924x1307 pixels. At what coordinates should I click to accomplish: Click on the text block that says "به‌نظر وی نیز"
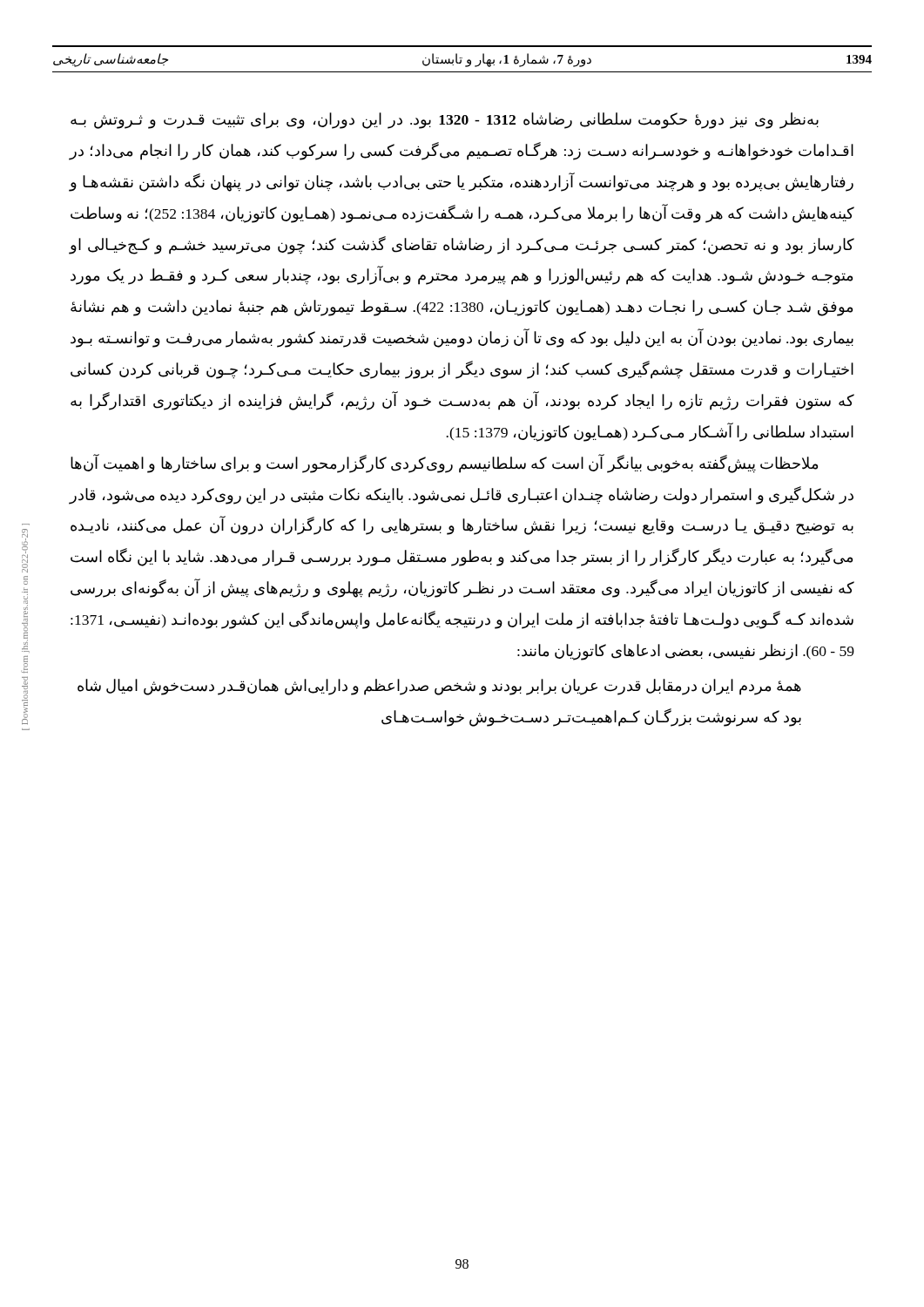pyautogui.click(x=462, y=276)
